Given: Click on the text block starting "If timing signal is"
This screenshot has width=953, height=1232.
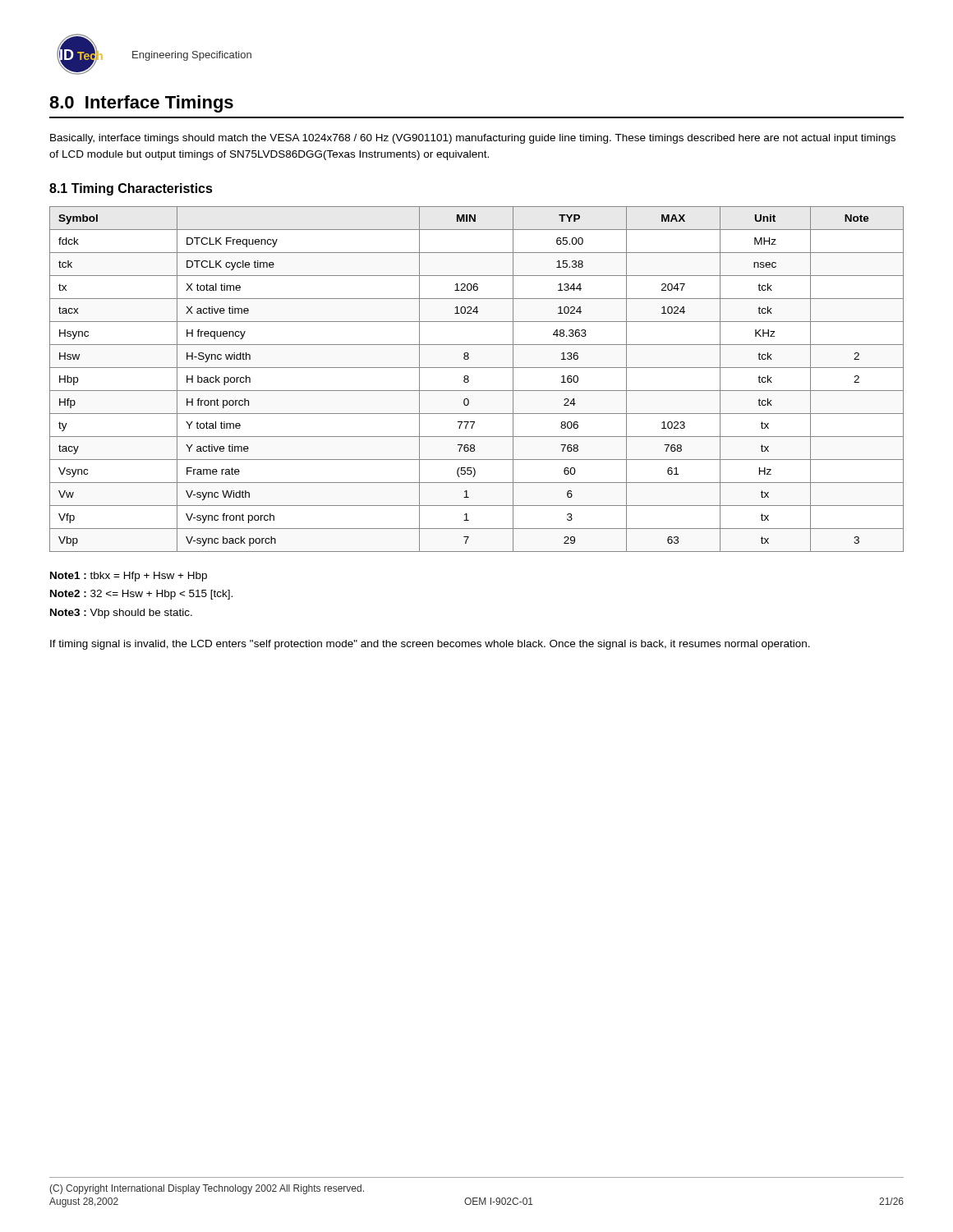Looking at the screenshot, I should click(430, 644).
